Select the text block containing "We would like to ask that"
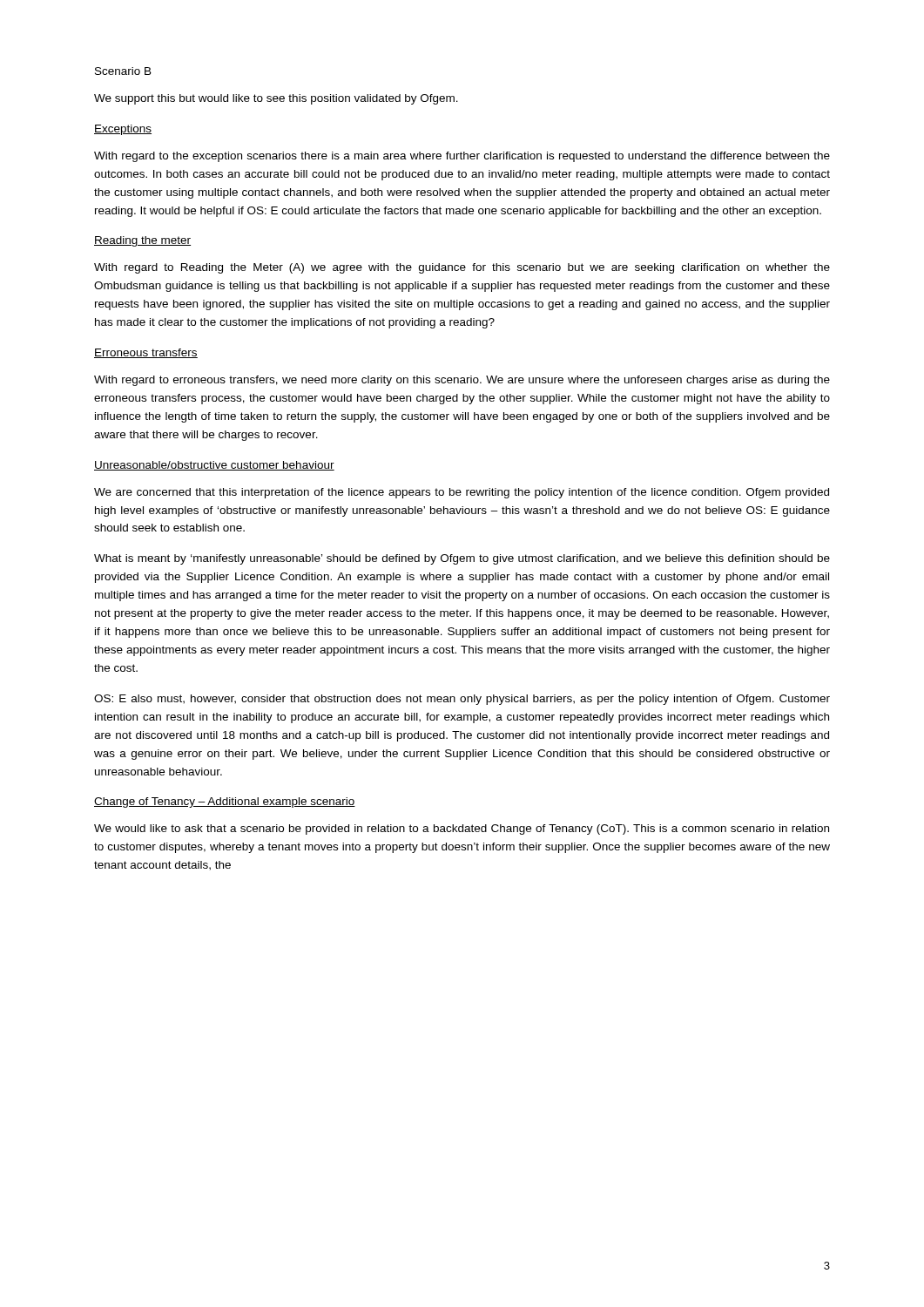 point(462,847)
